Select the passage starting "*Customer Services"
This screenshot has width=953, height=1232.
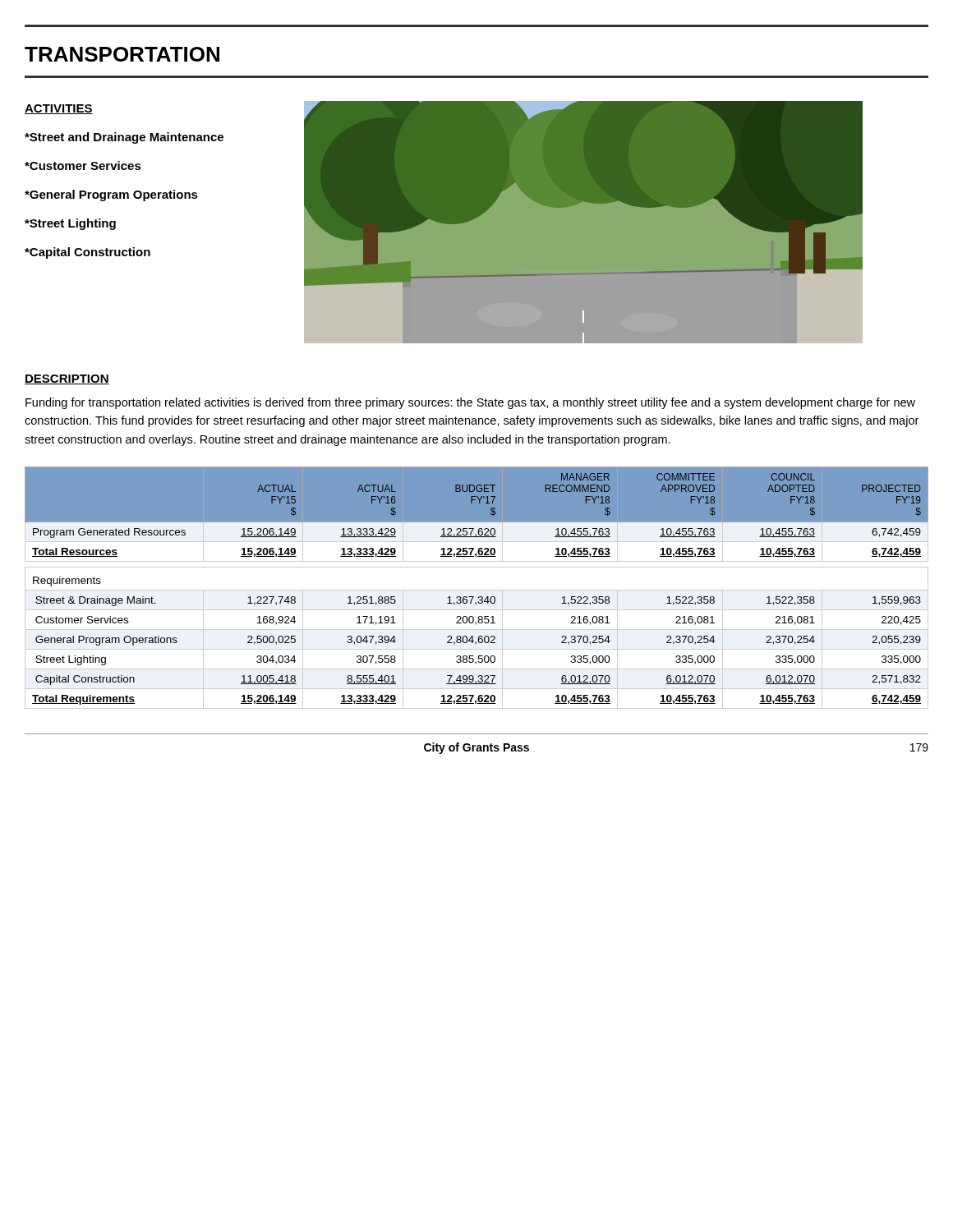click(83, 166)
